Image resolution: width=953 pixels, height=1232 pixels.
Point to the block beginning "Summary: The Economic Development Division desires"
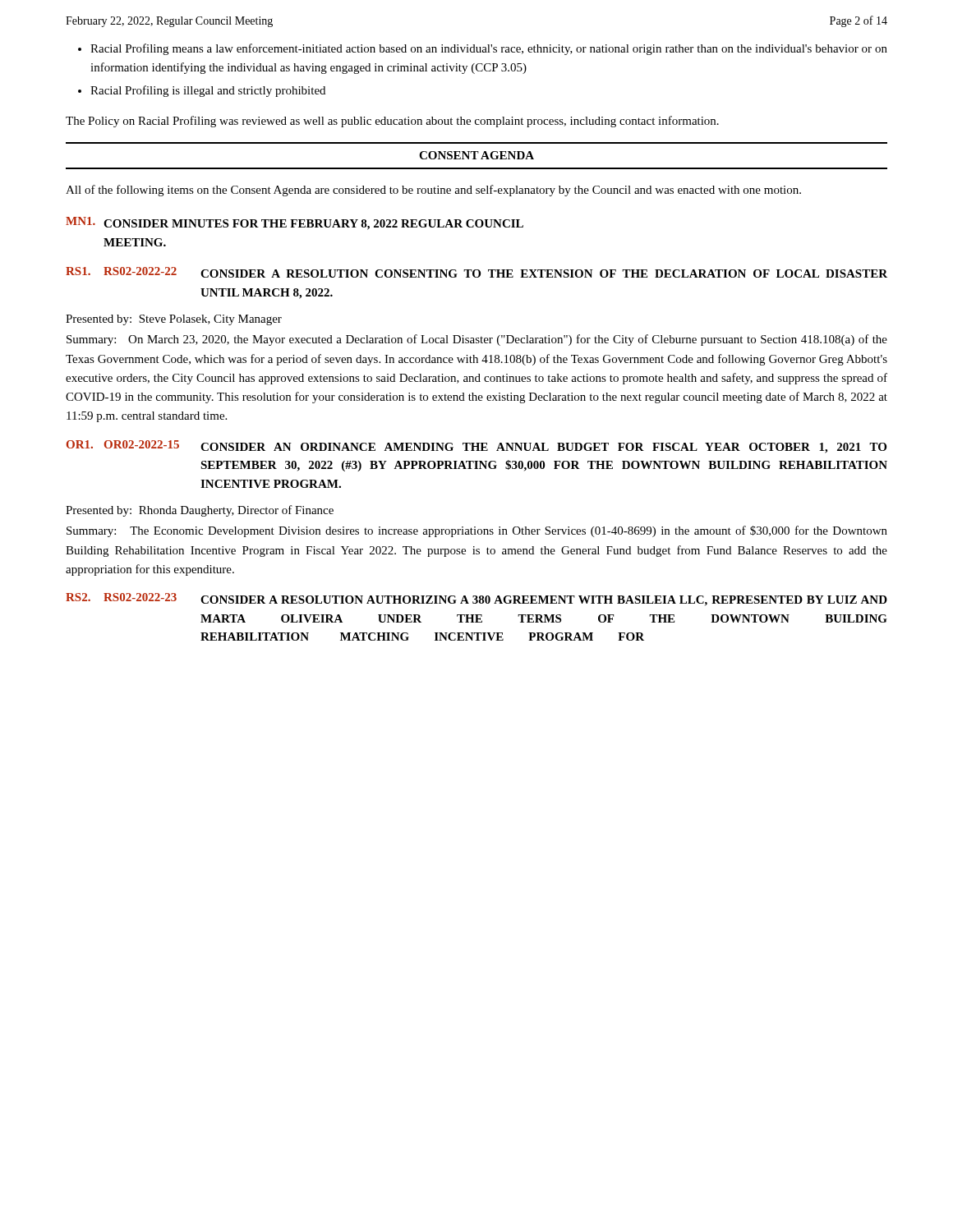coord(476,550)
